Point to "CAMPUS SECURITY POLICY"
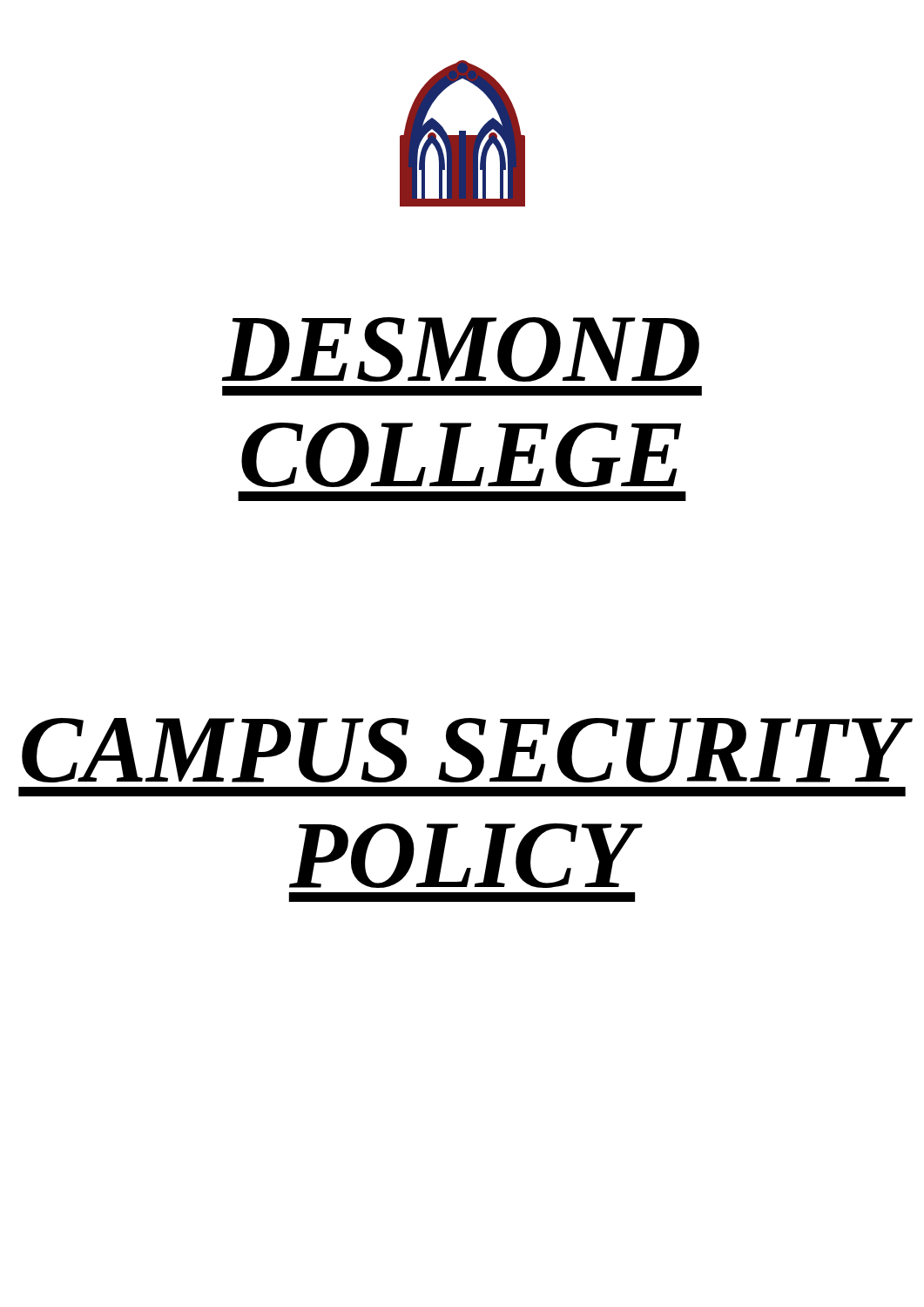Image resolution: width=924 pixels, height=1307 pixels. coord(462,802)
